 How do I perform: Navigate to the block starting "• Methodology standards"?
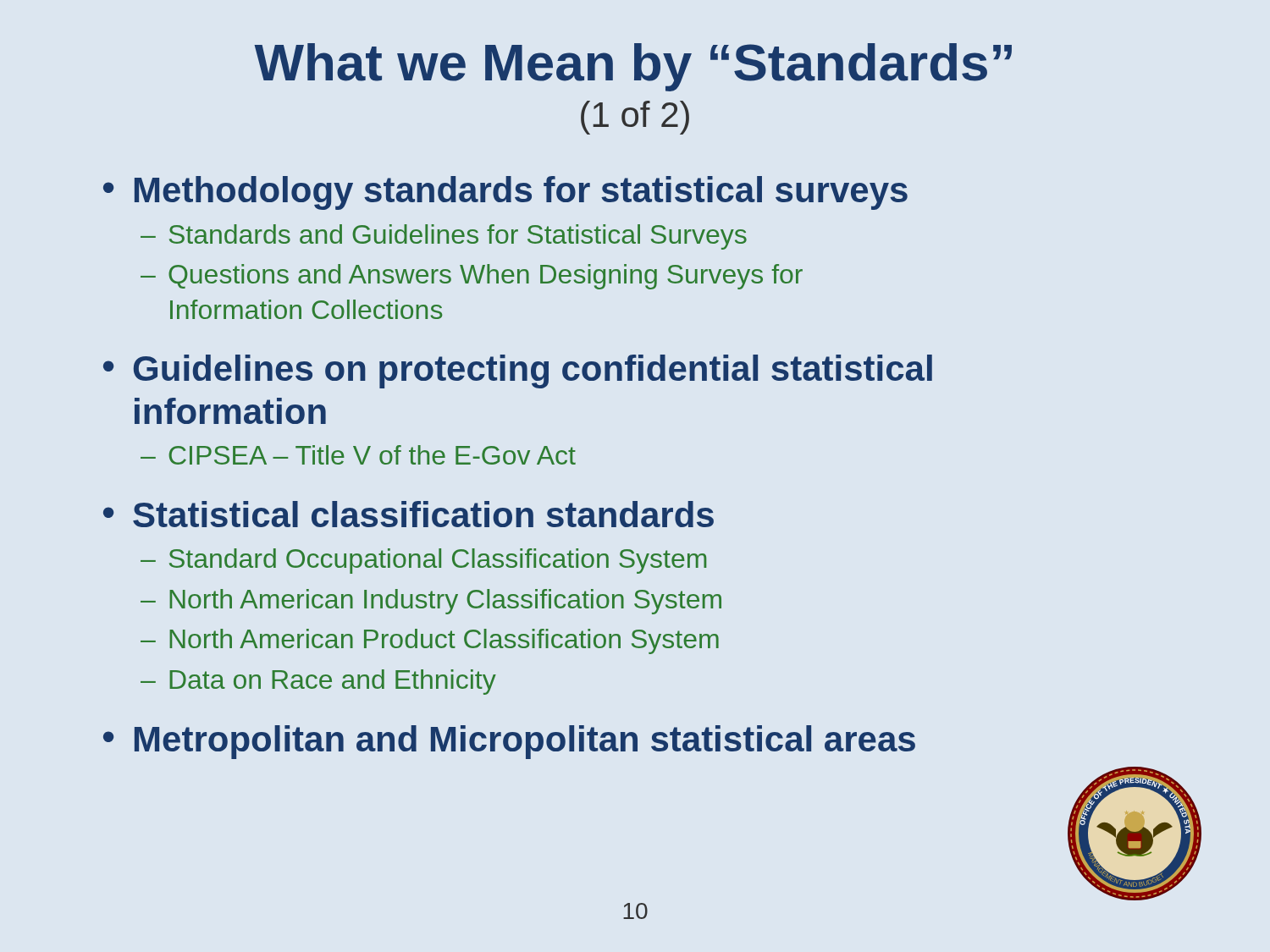(505, 251)
